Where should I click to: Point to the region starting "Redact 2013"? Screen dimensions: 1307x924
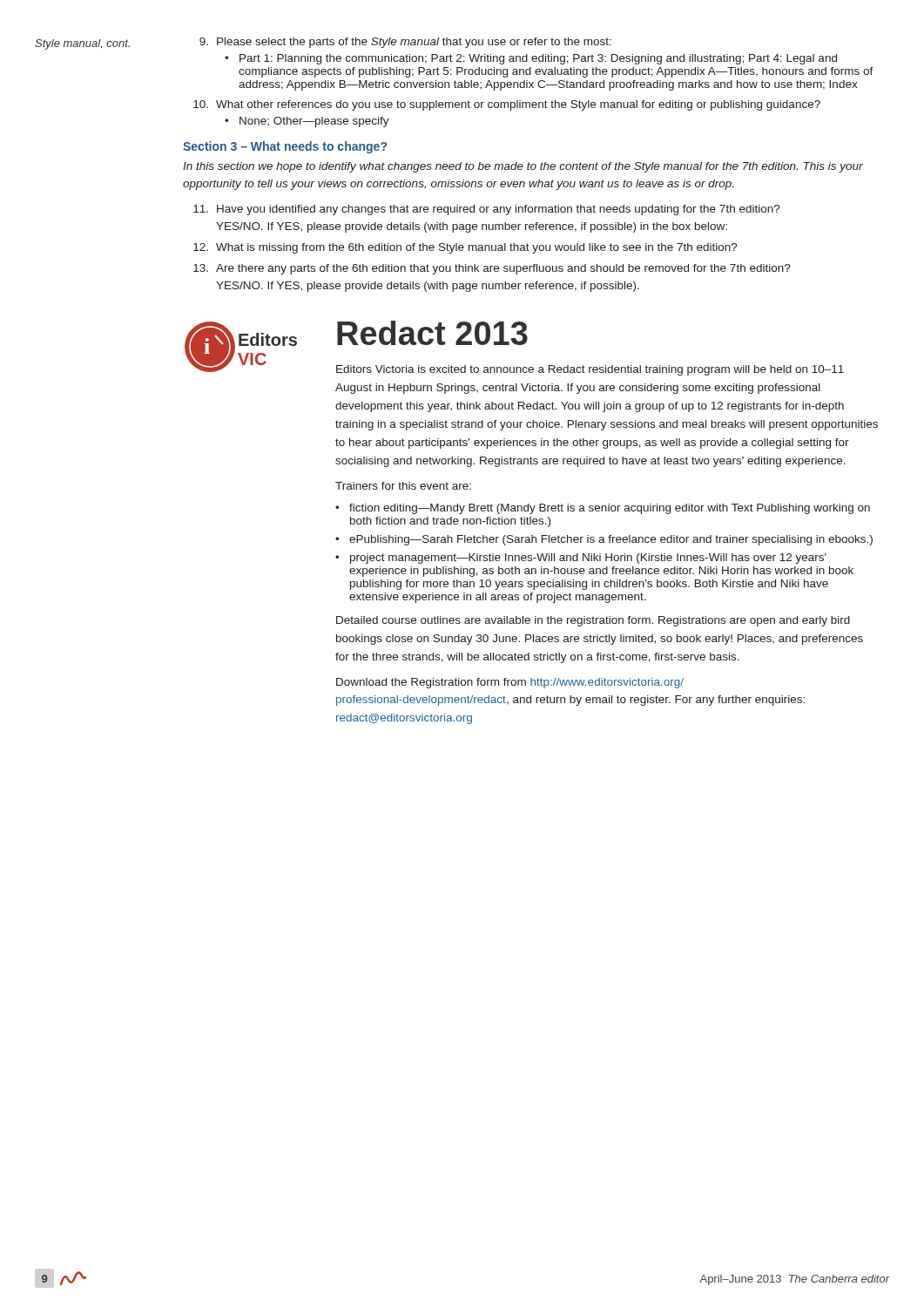point(432,334)
